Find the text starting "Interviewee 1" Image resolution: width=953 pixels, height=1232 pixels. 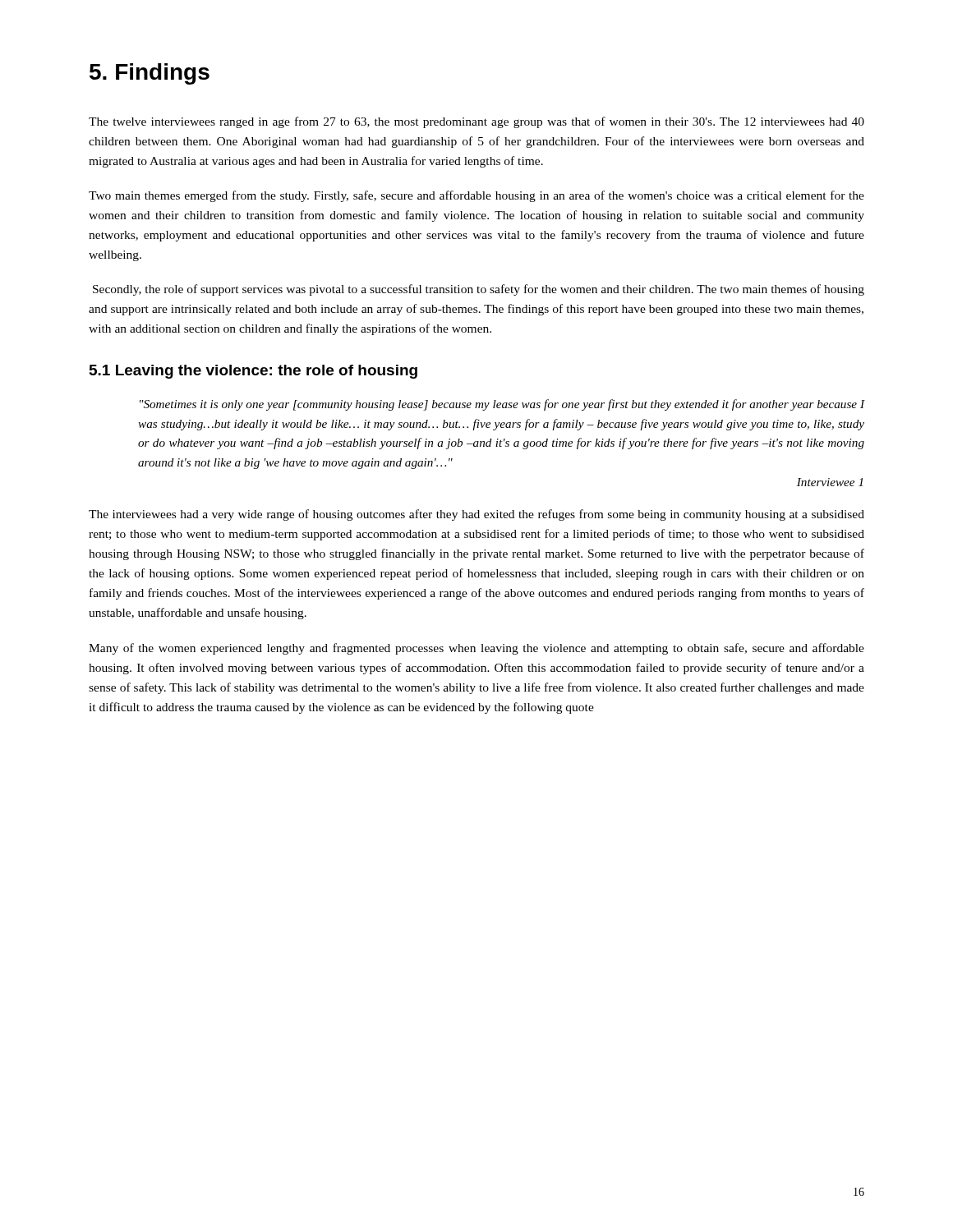(x=830, y=482)
